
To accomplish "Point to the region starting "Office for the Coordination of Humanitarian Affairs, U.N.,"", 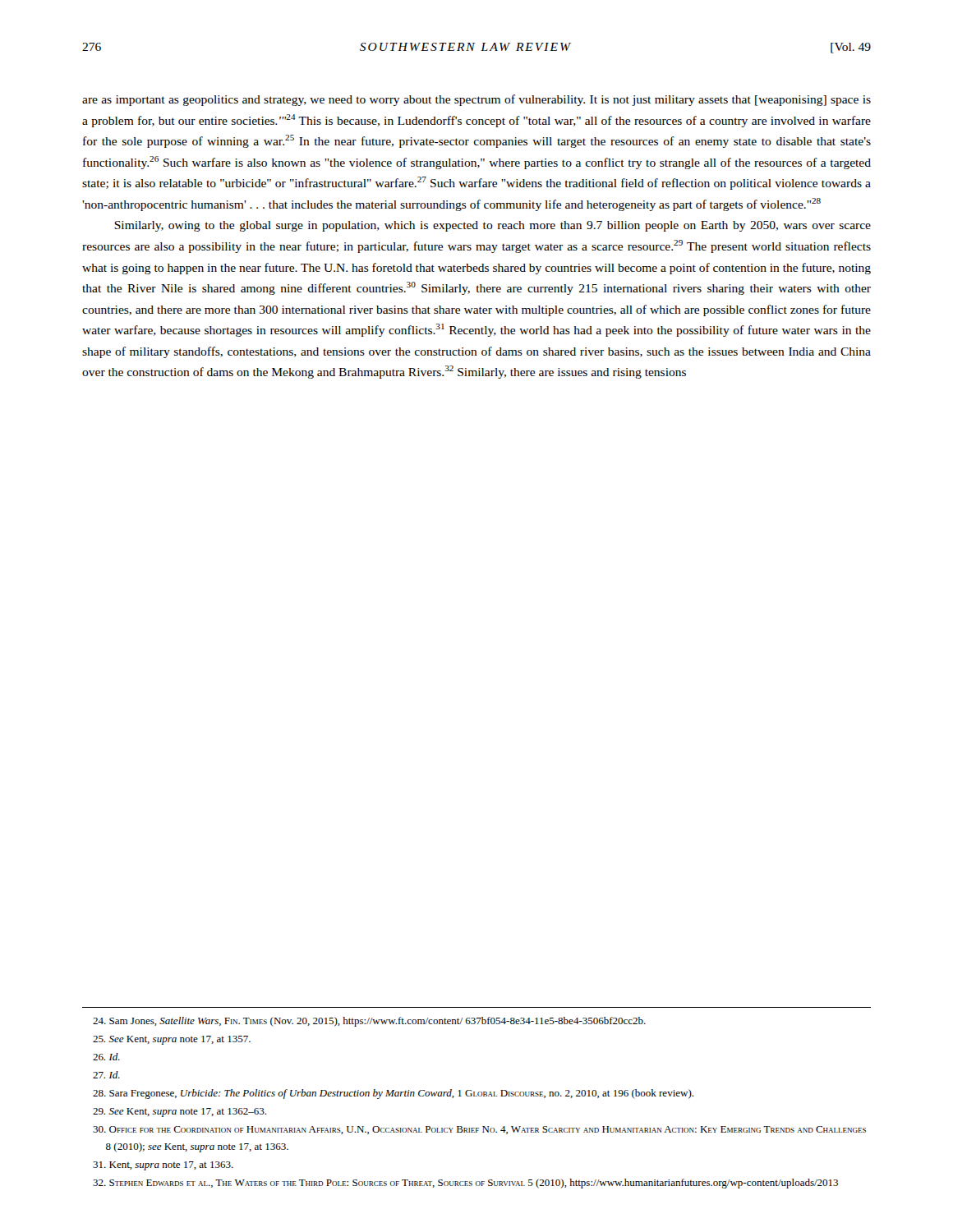I will click(x=474, y=1138).
